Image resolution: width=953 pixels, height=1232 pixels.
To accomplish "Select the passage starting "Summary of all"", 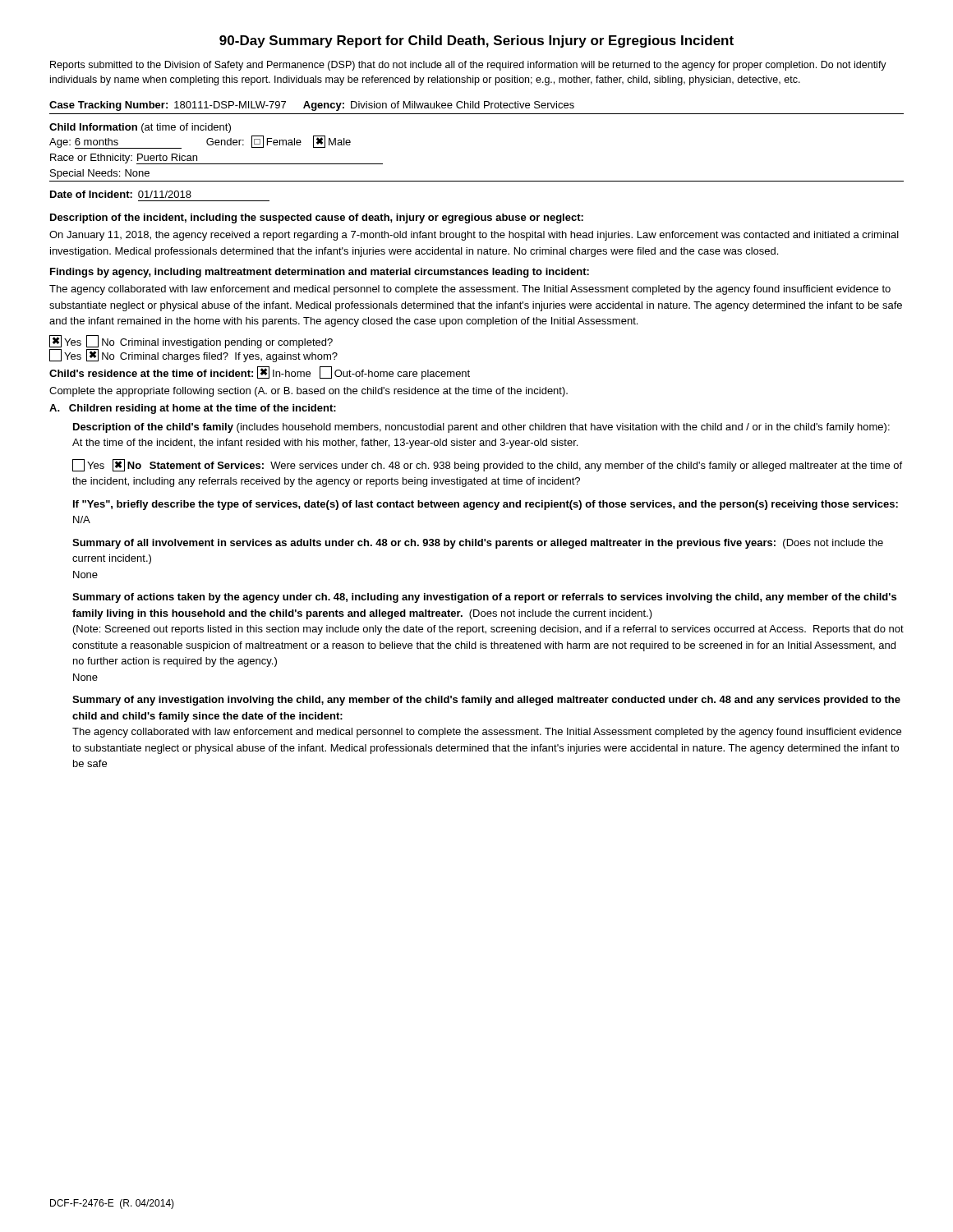I will point(478,544).
